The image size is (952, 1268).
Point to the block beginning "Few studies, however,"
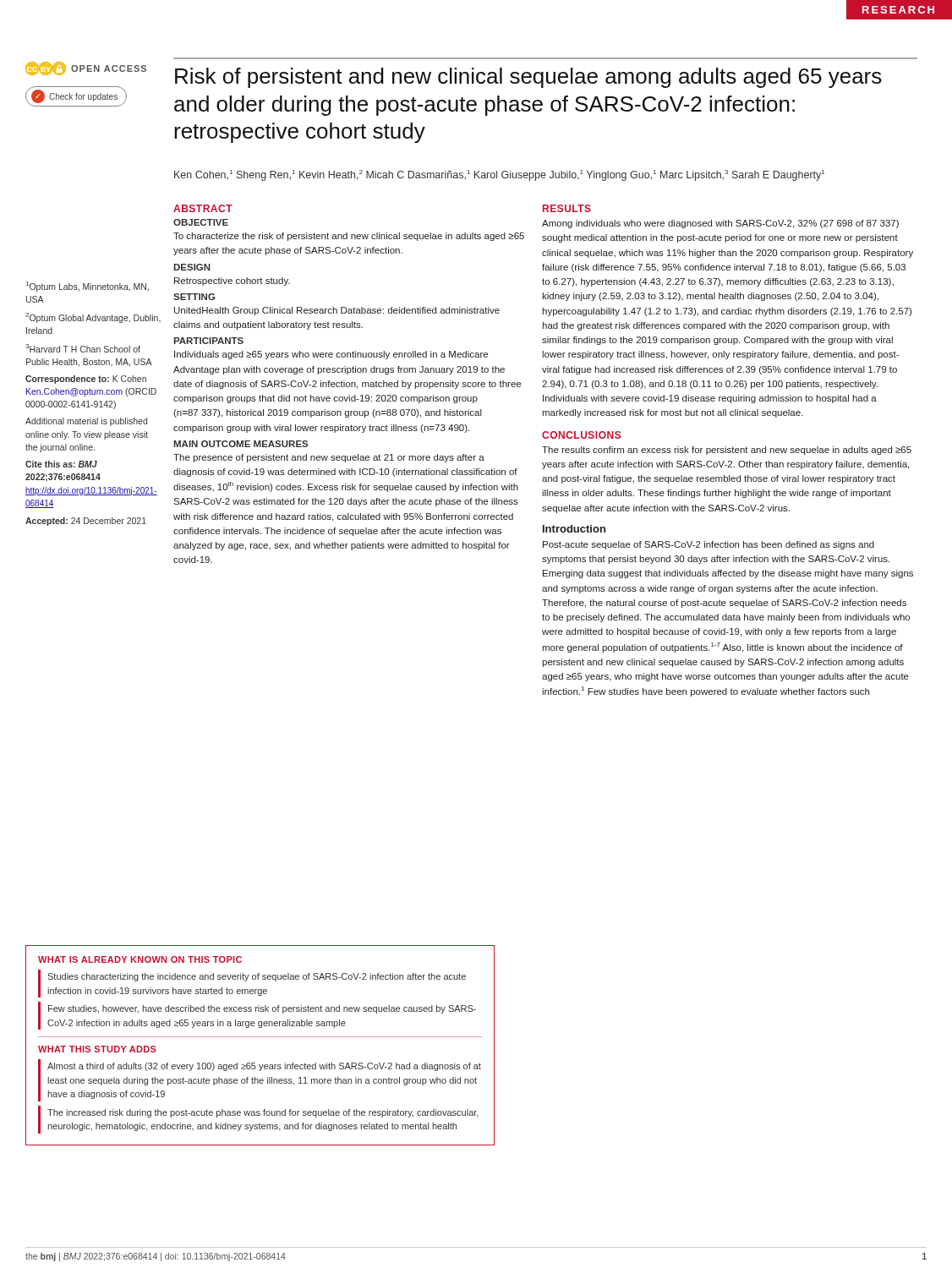coord(262,1015)
